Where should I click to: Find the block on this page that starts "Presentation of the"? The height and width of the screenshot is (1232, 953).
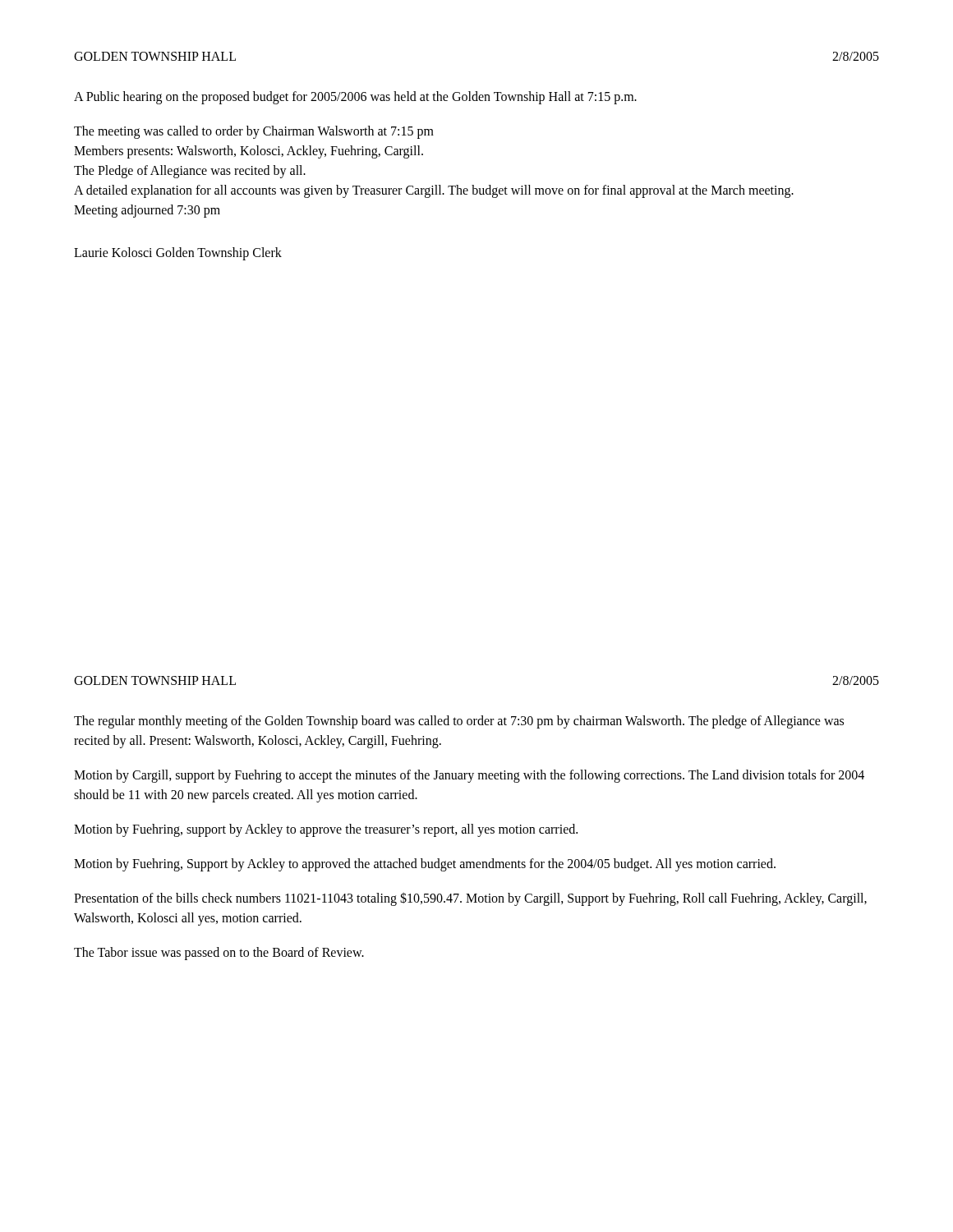coord(471,908)
